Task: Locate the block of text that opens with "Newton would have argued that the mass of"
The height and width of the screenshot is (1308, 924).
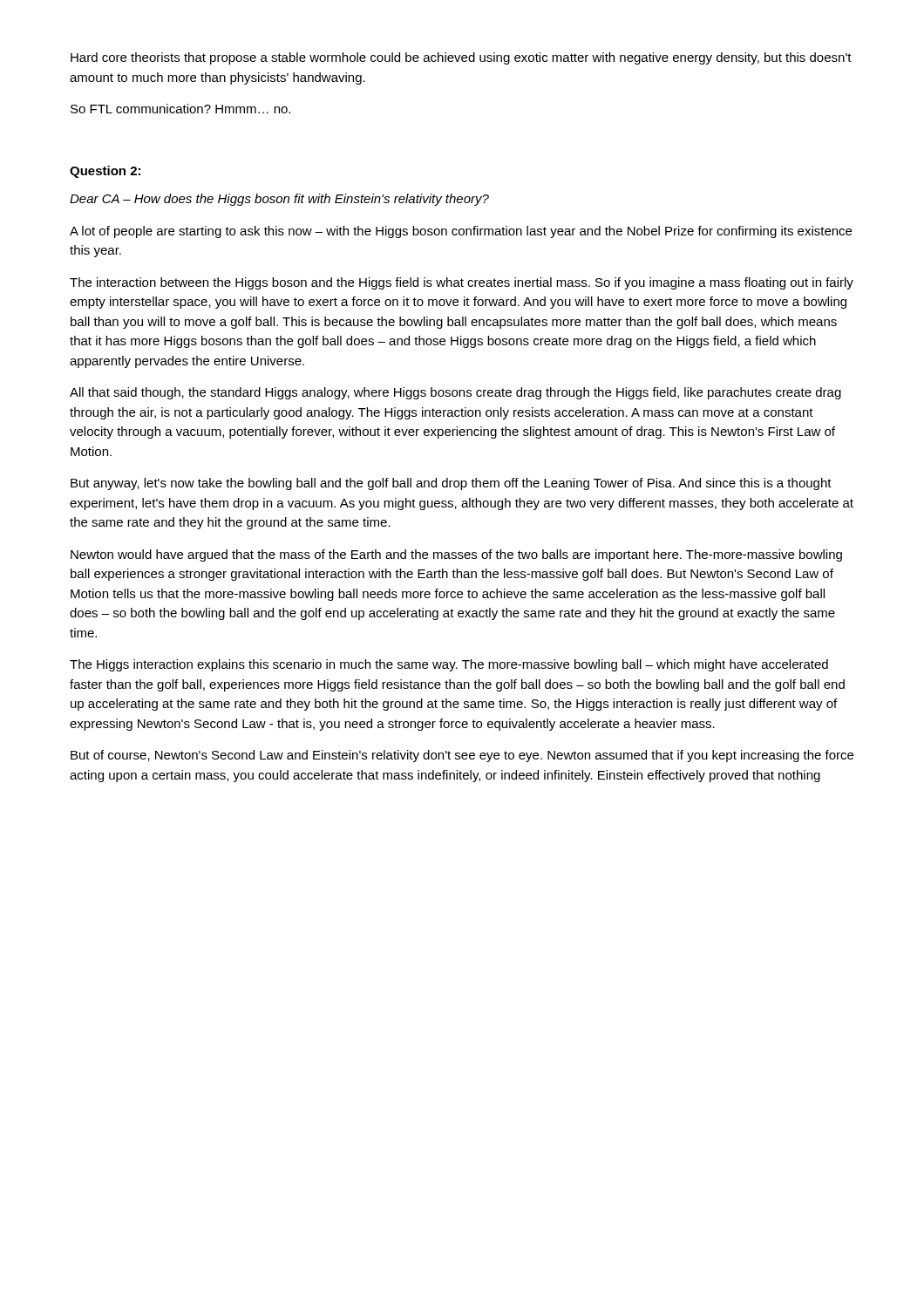Action: [x=462, y=594]
